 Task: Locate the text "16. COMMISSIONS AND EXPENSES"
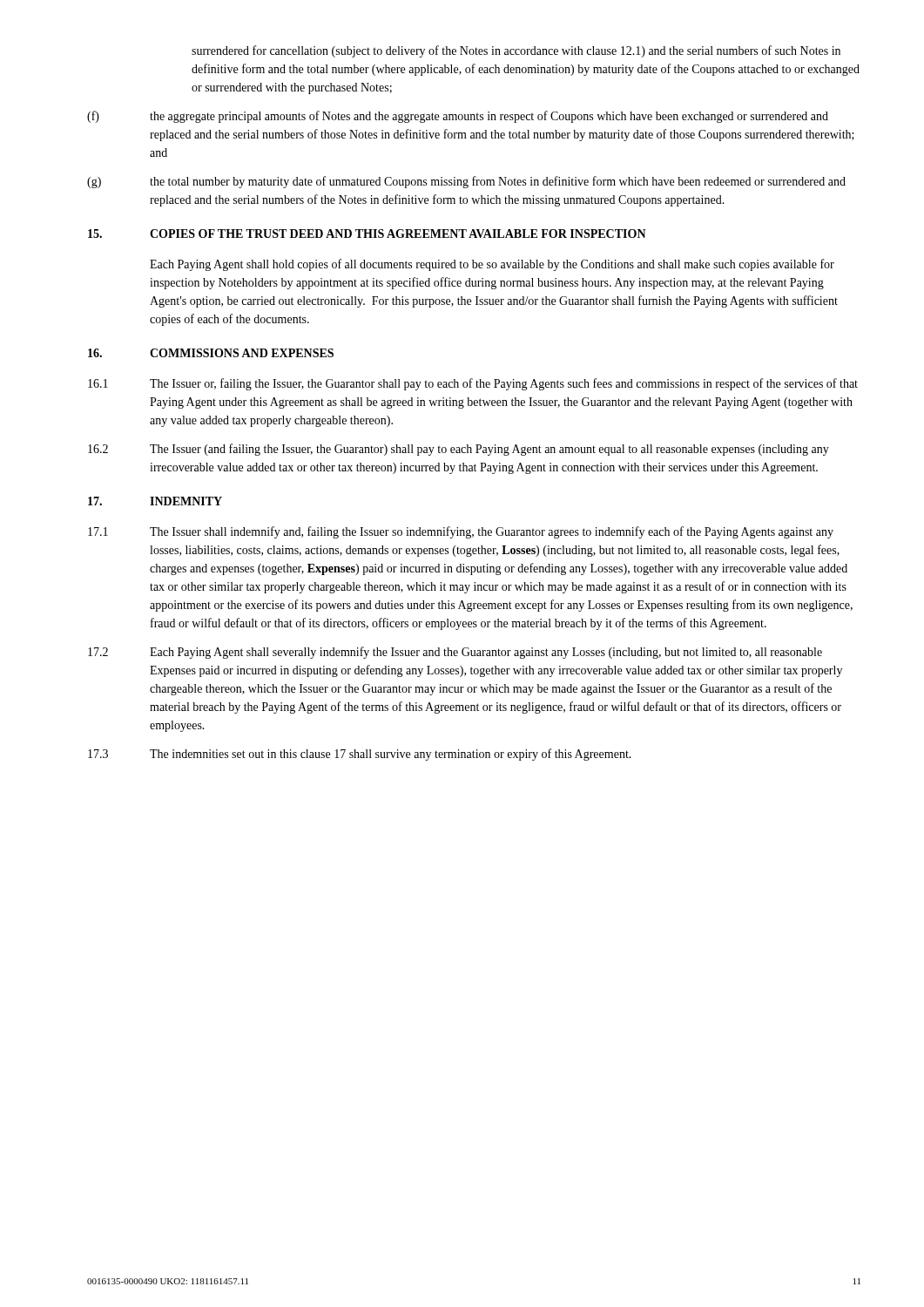point(211,353)
